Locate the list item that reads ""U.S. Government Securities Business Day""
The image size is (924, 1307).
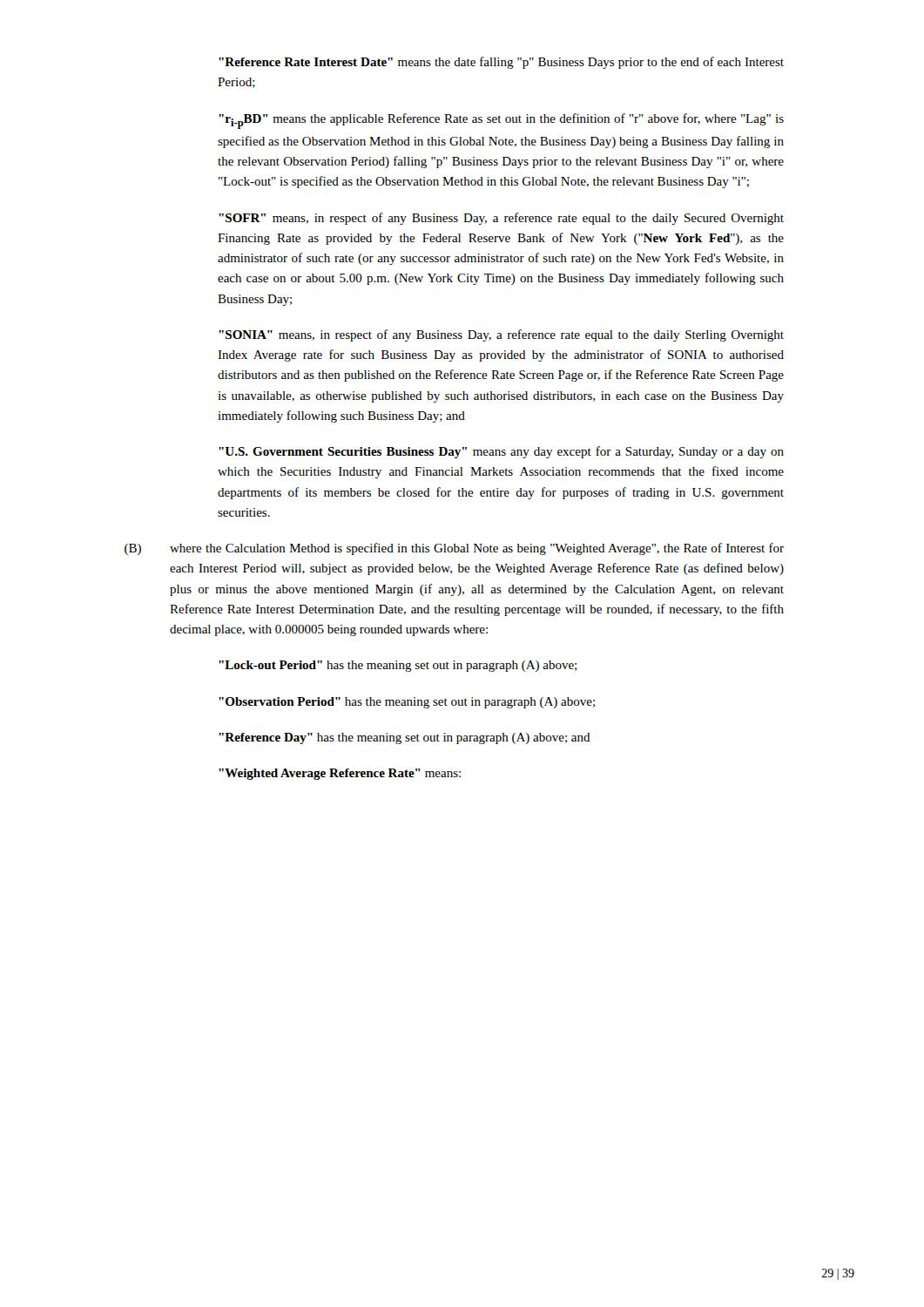501,482
